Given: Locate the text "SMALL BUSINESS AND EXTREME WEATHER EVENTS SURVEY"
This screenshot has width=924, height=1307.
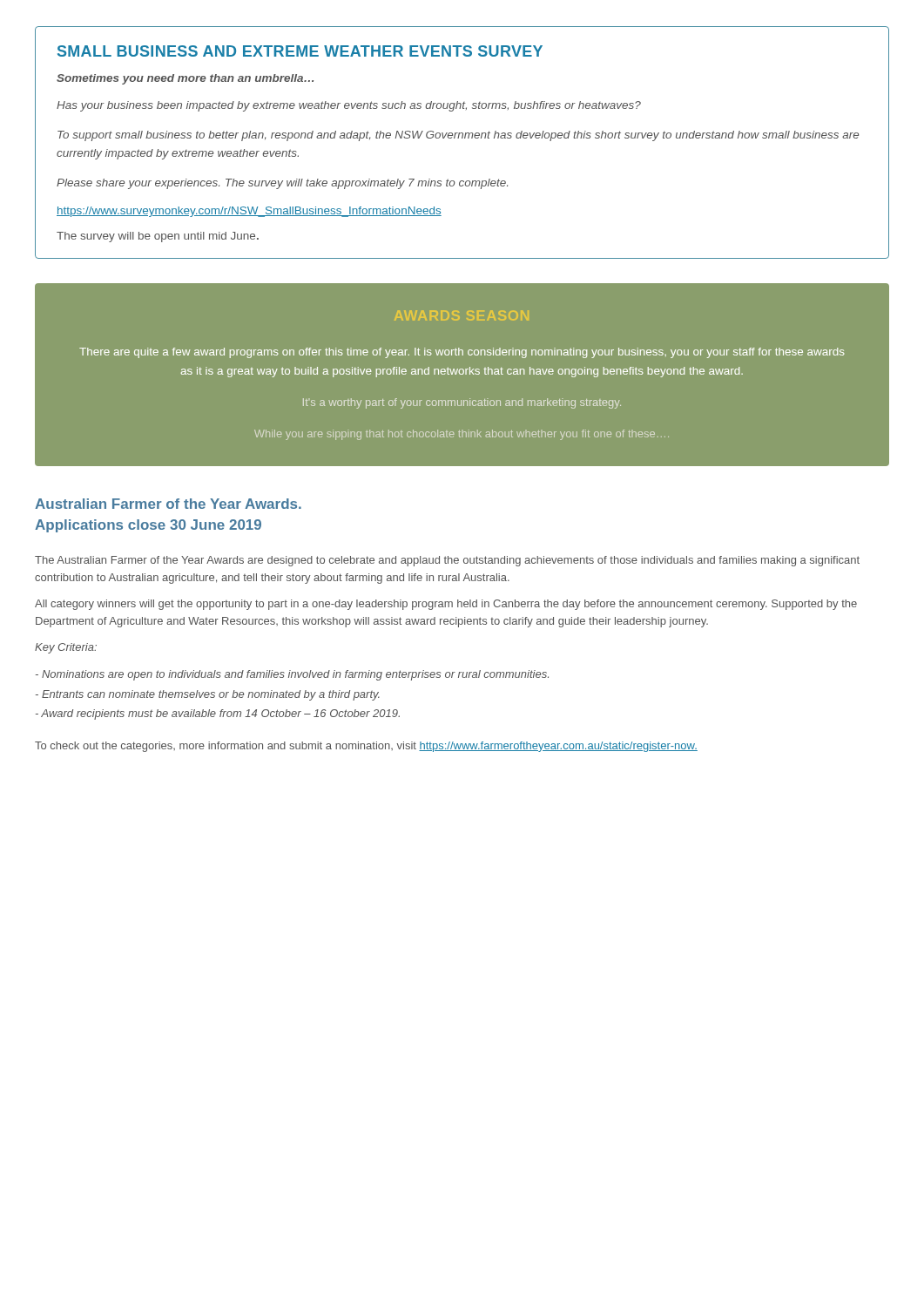Looking at the screenshot, I should pos(462,52).
